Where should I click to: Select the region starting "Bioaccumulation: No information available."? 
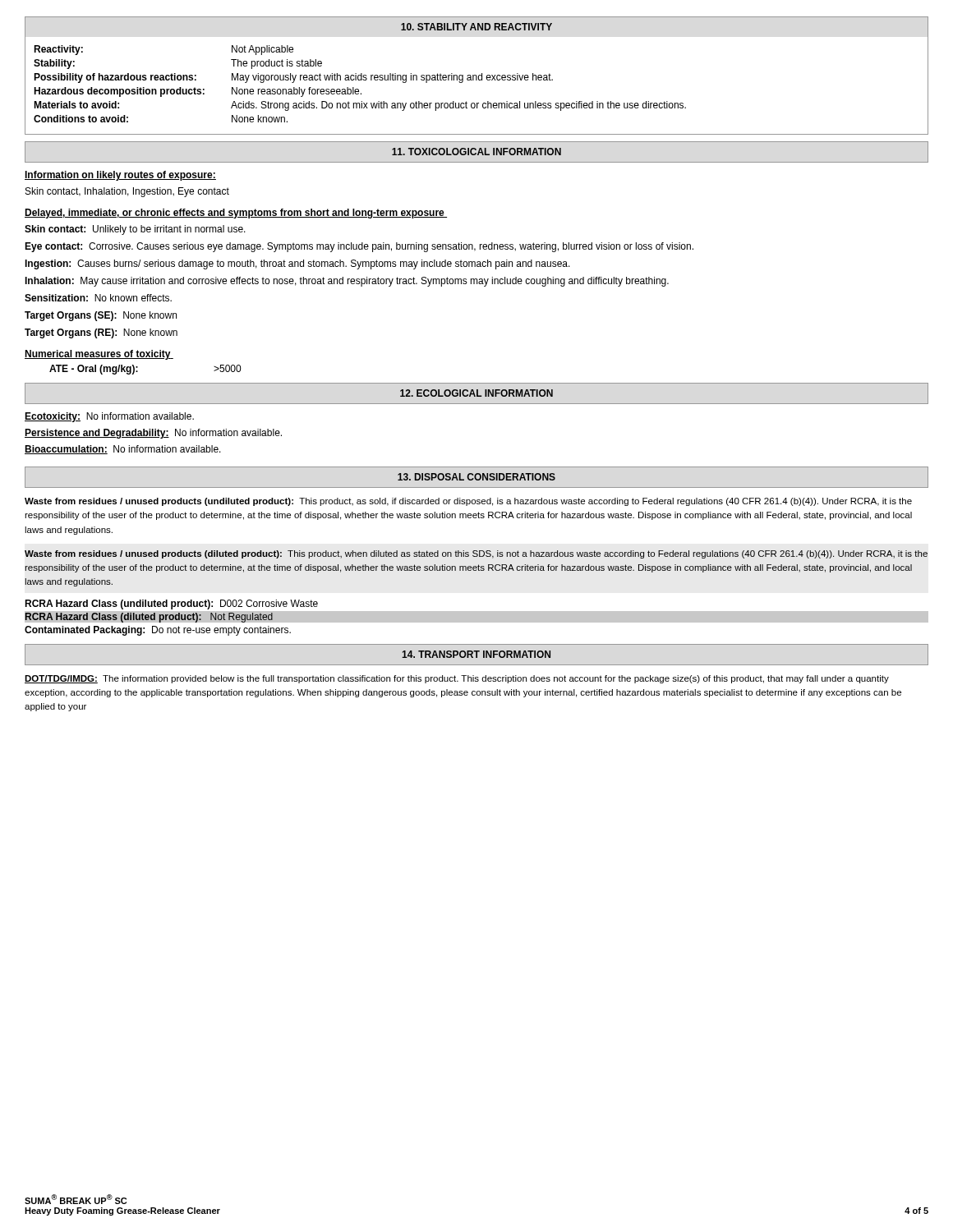tap(123, 449)
